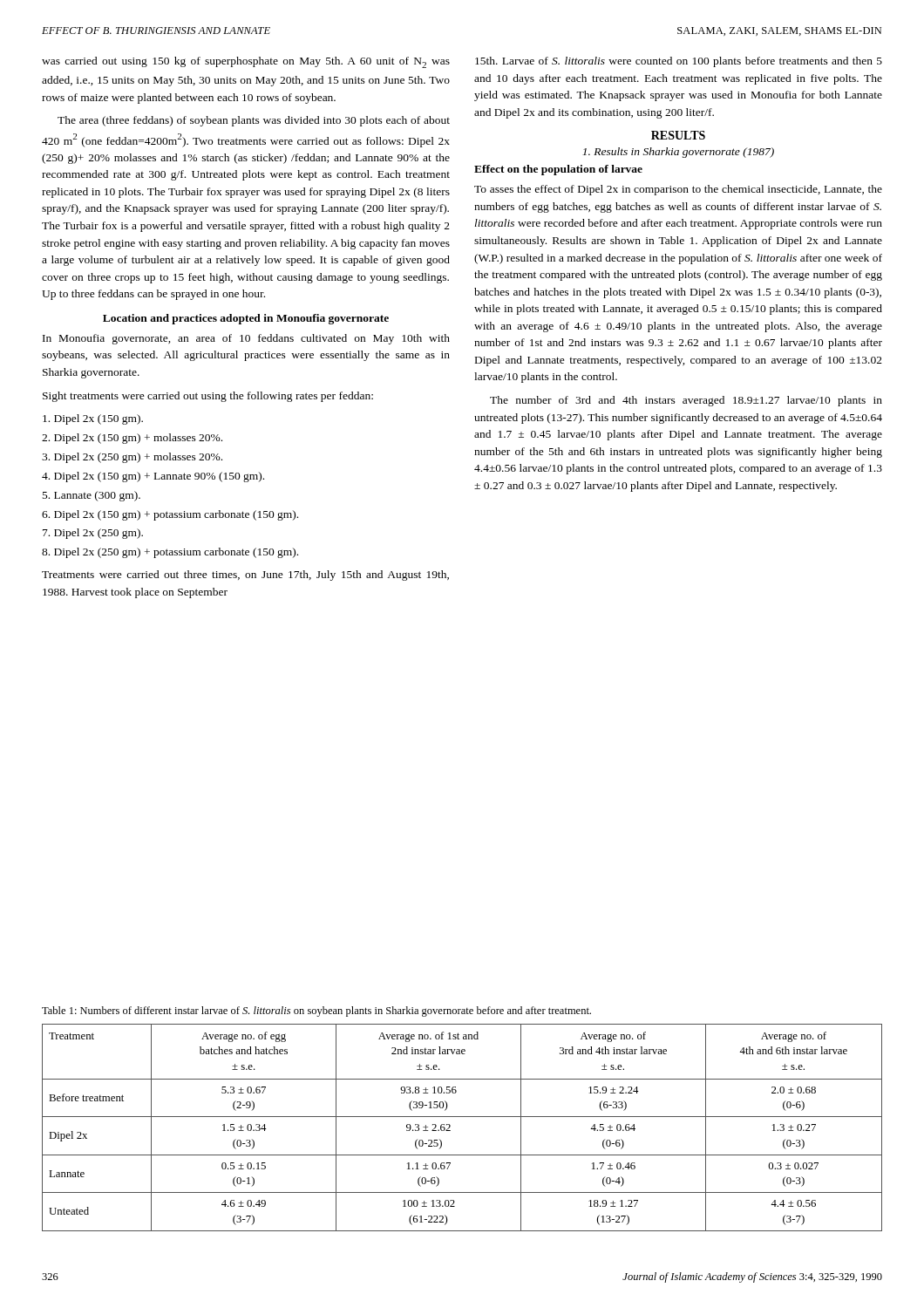Locate the block of text that opens with "8. Dipel 2x (250 gm)"
This screenshot has height=1308, width=924.
click(171, 552)
